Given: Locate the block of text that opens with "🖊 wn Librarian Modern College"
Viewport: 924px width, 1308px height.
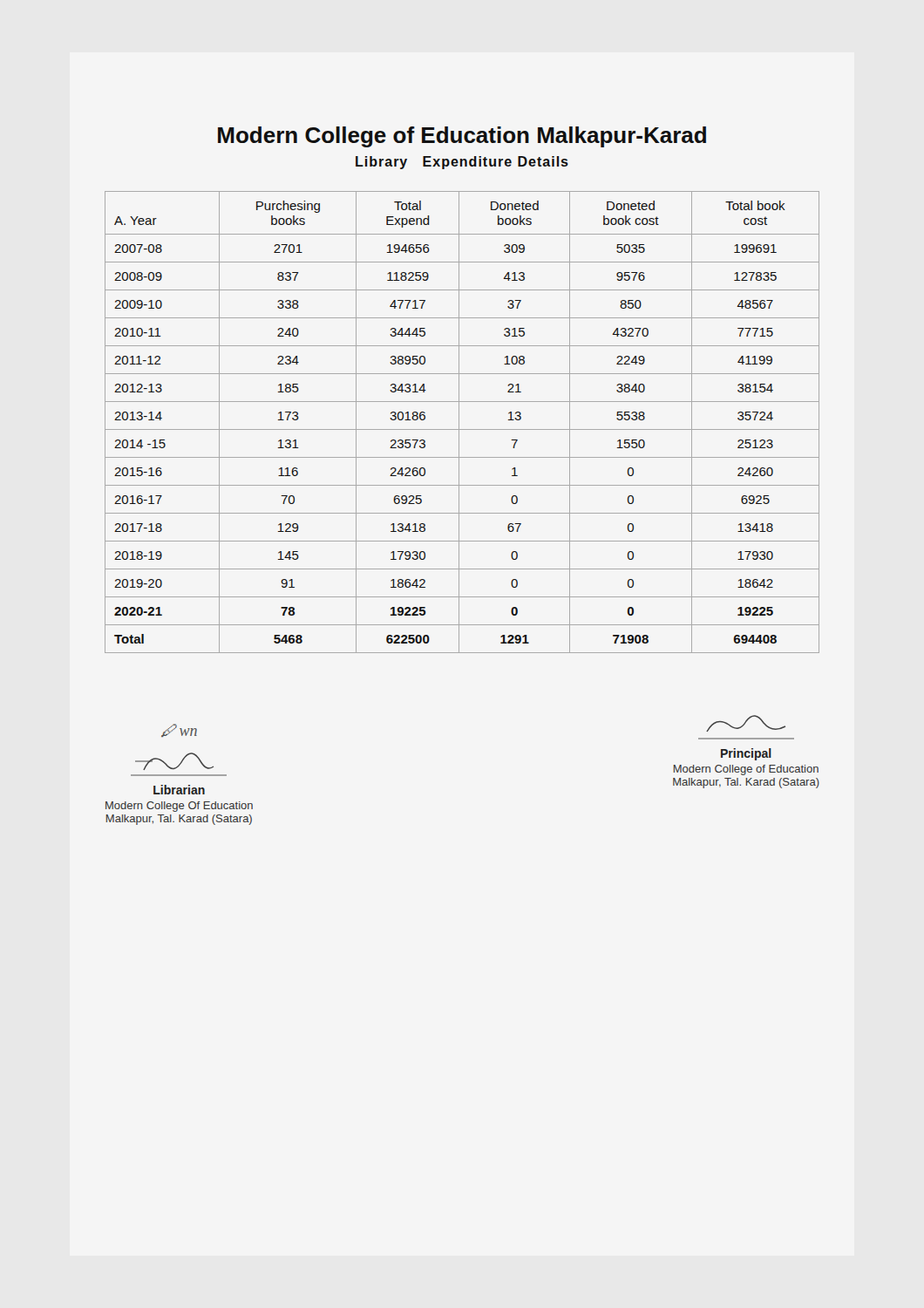Looking at the screenshot, I should 179,765.
